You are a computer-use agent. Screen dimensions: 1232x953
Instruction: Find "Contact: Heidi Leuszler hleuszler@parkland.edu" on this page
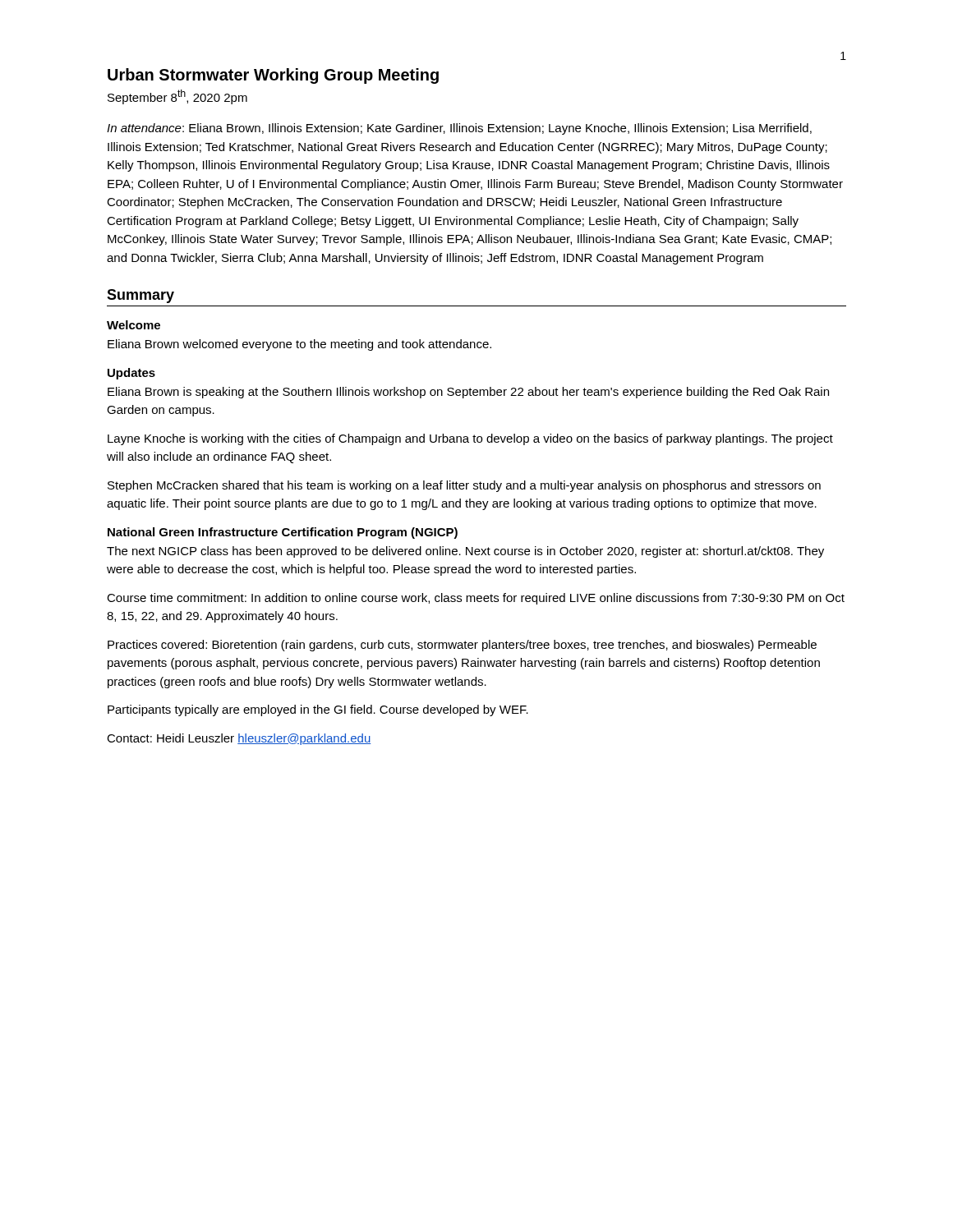[239, 738]
